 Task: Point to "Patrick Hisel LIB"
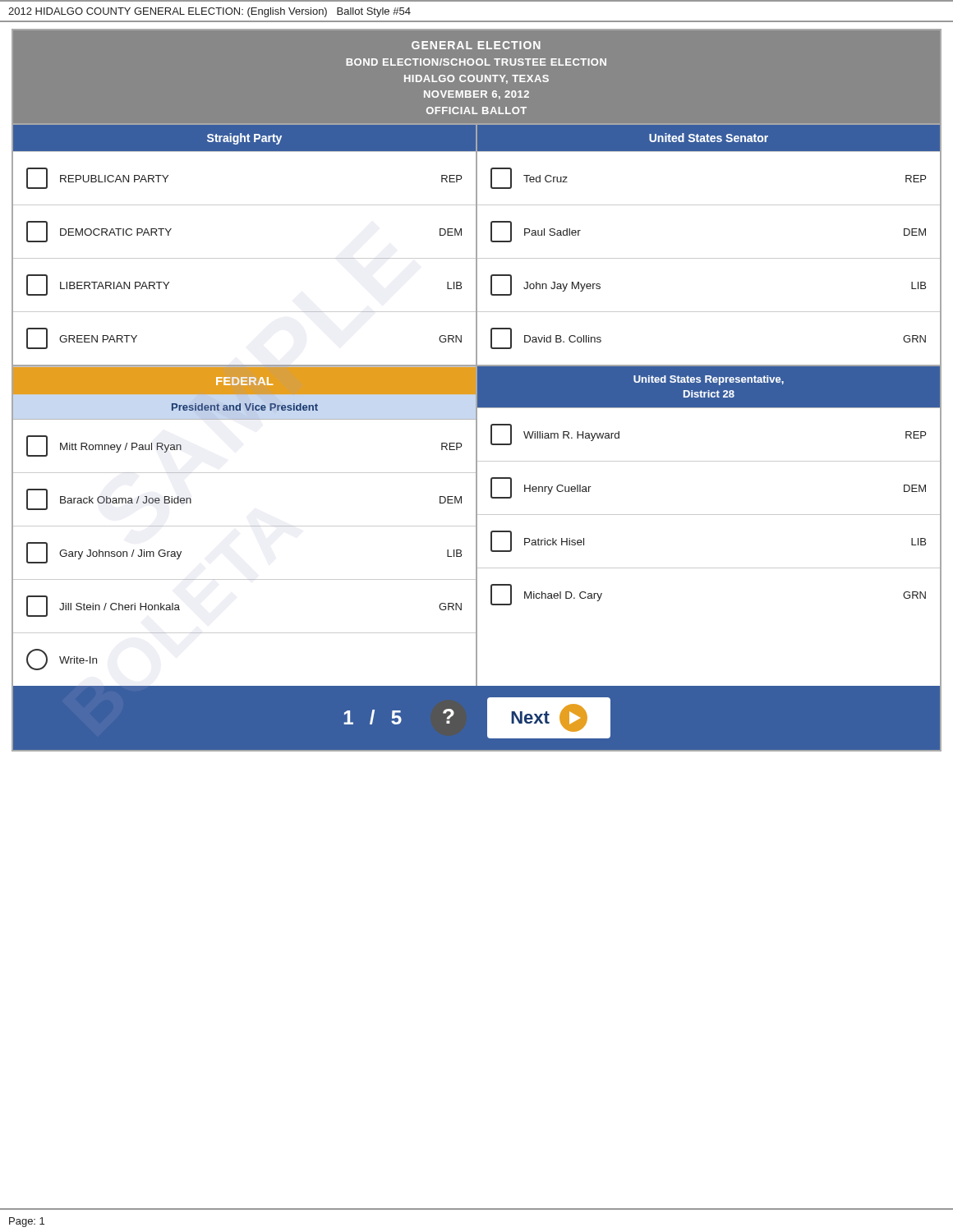click(501, 532)
